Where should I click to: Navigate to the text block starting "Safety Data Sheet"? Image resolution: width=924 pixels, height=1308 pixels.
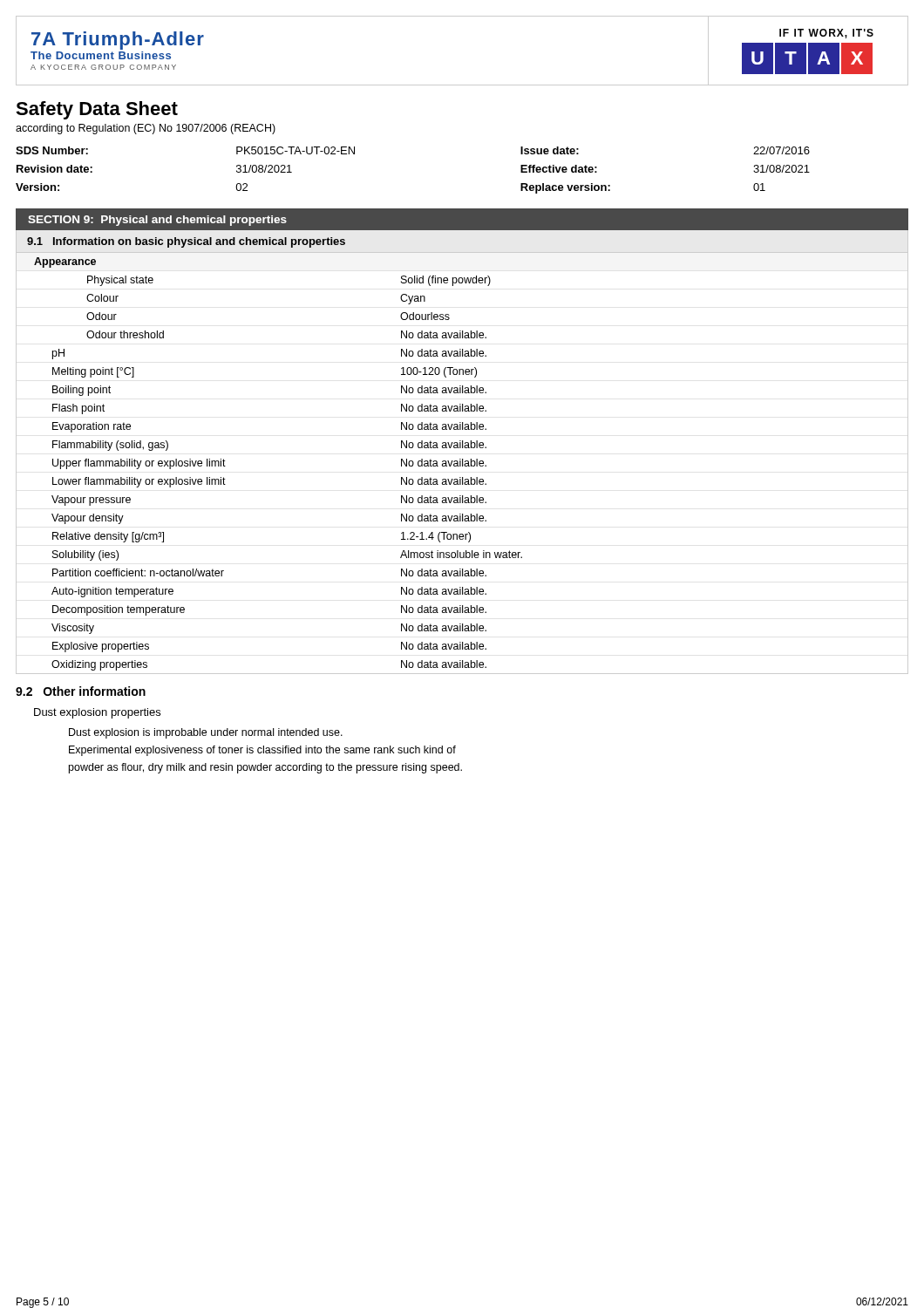[x=97, y=109]
